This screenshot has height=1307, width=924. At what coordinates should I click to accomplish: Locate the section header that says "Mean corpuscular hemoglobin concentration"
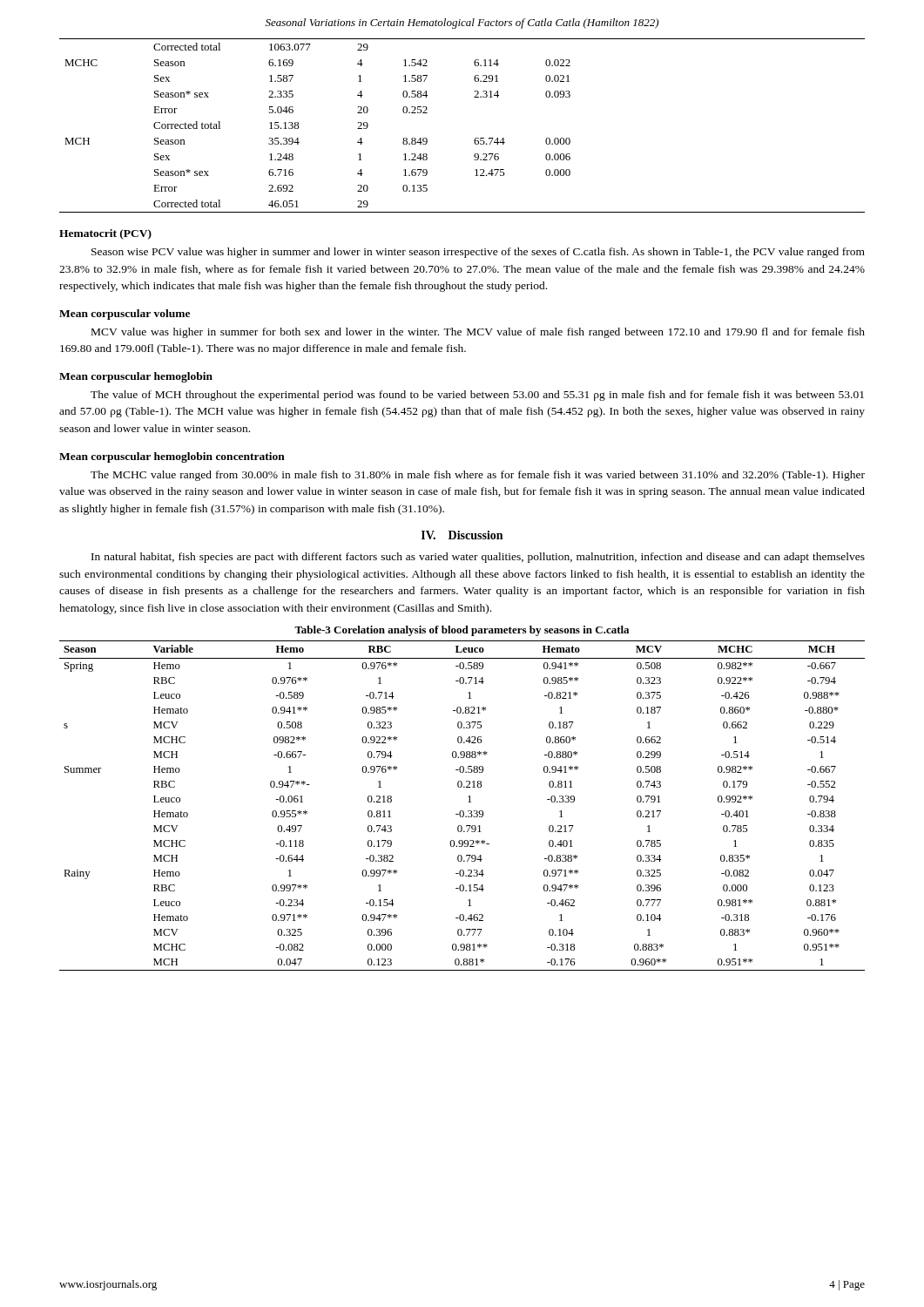[172, 456]
